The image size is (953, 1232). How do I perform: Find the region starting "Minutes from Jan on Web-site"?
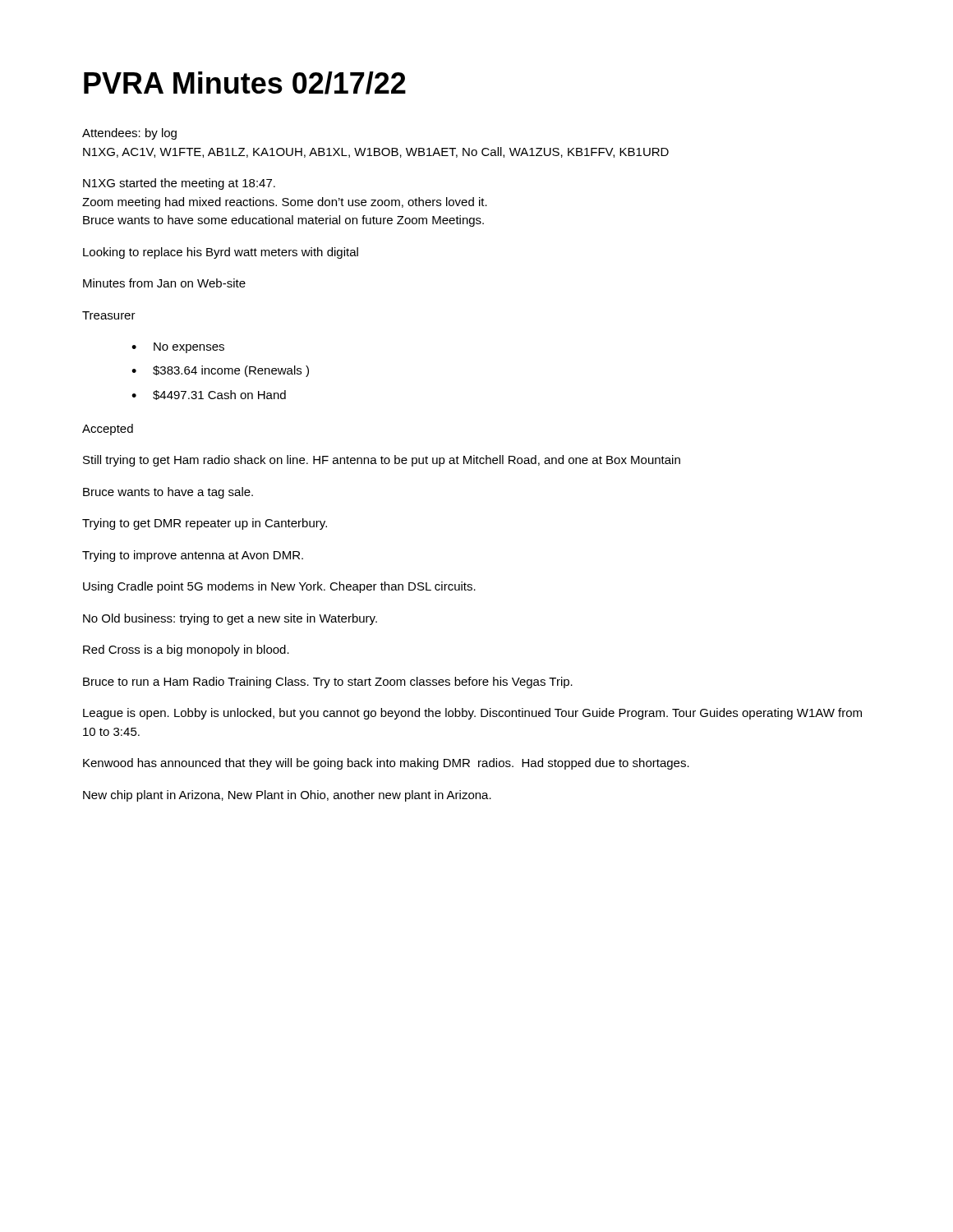pyautogui.click(x=164, y=283)
